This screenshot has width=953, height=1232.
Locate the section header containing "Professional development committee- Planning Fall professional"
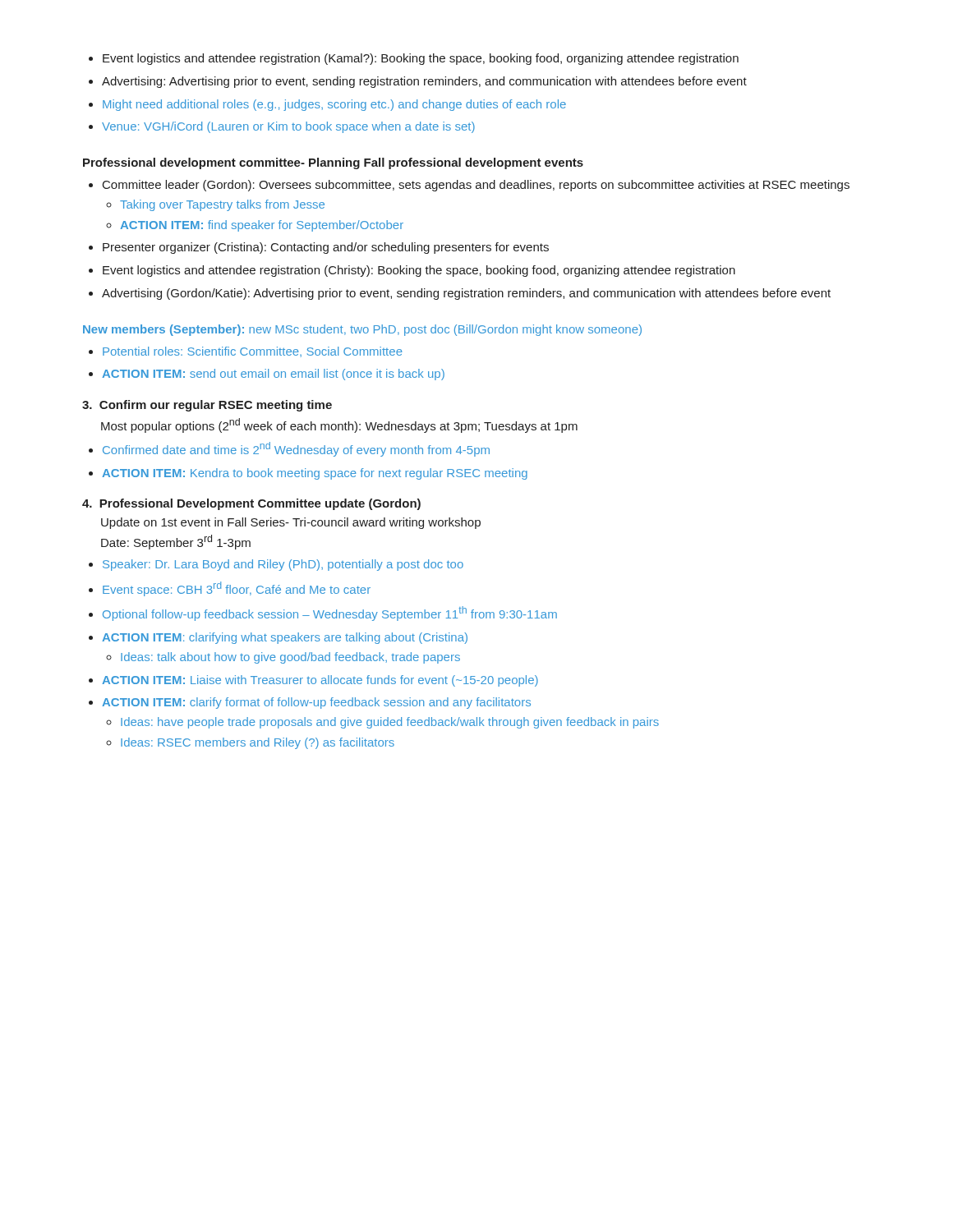333,162
